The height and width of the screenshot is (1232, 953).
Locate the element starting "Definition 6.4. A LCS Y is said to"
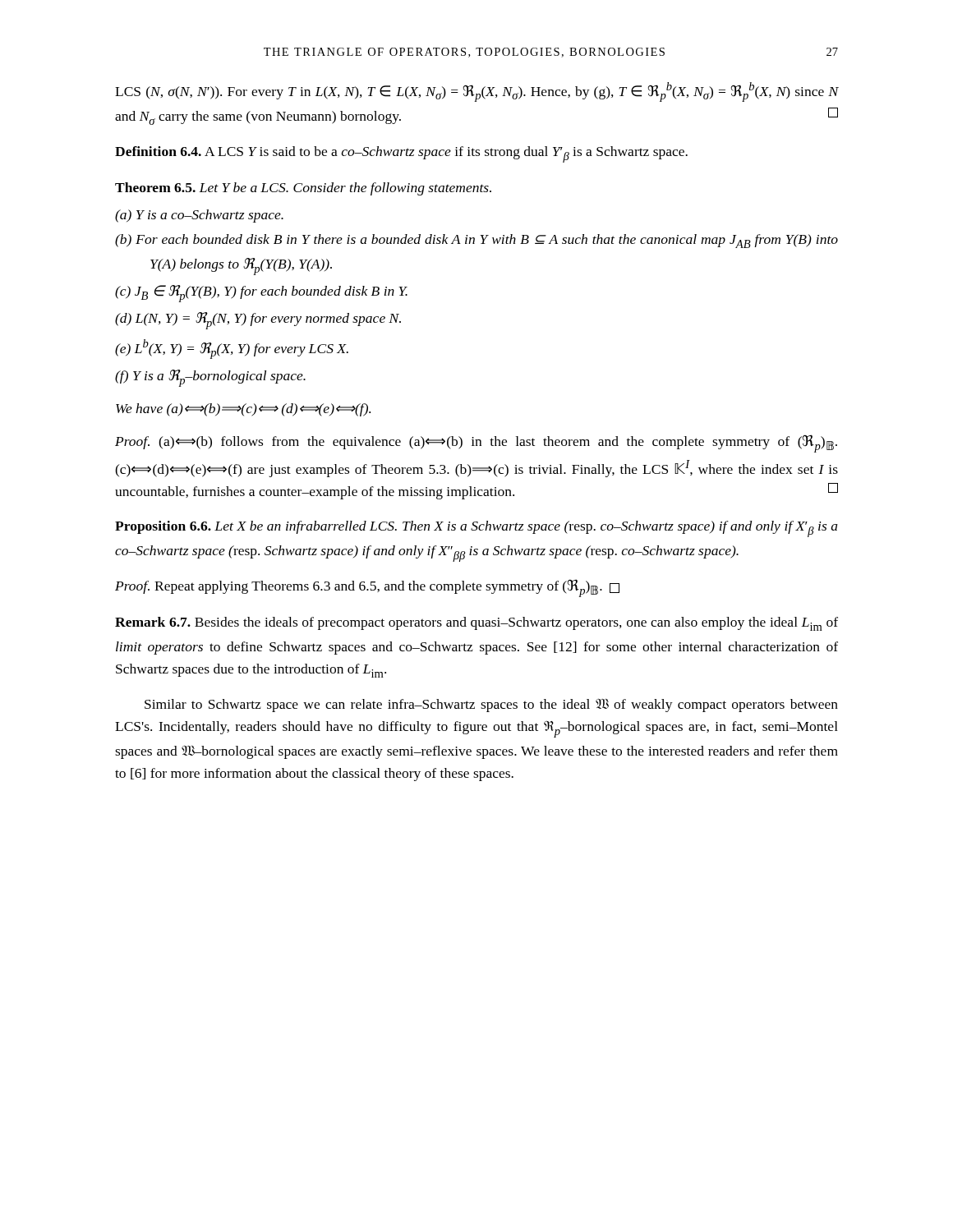pyautogui.click(x=402, y=153)
